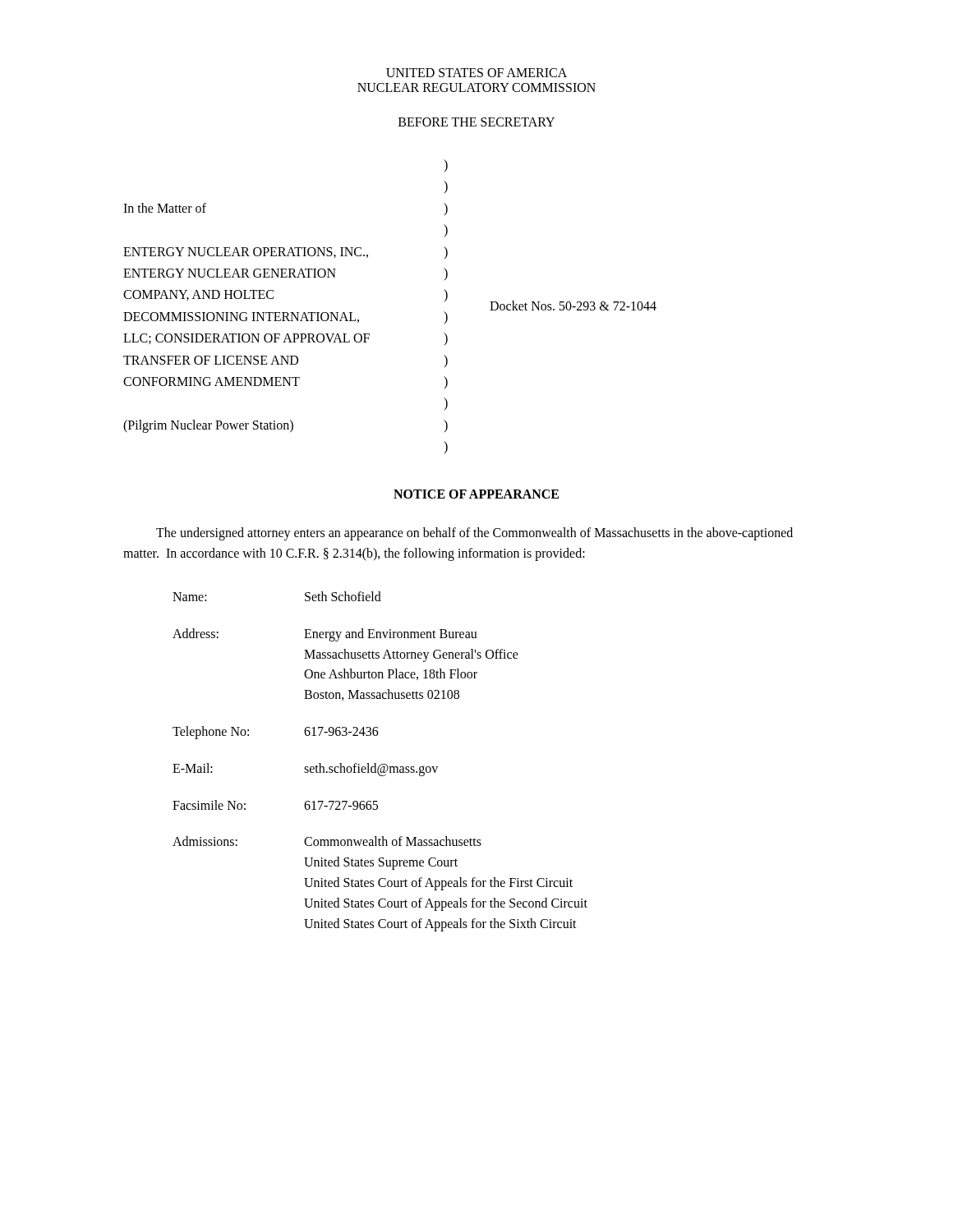Find the block on this page that starts "In the Matter of ENTERGY NUCLEAR OPERATIONS,"
Viewport: 953px width, 1232px height.
pyautogui.click(x=446, y=165)
